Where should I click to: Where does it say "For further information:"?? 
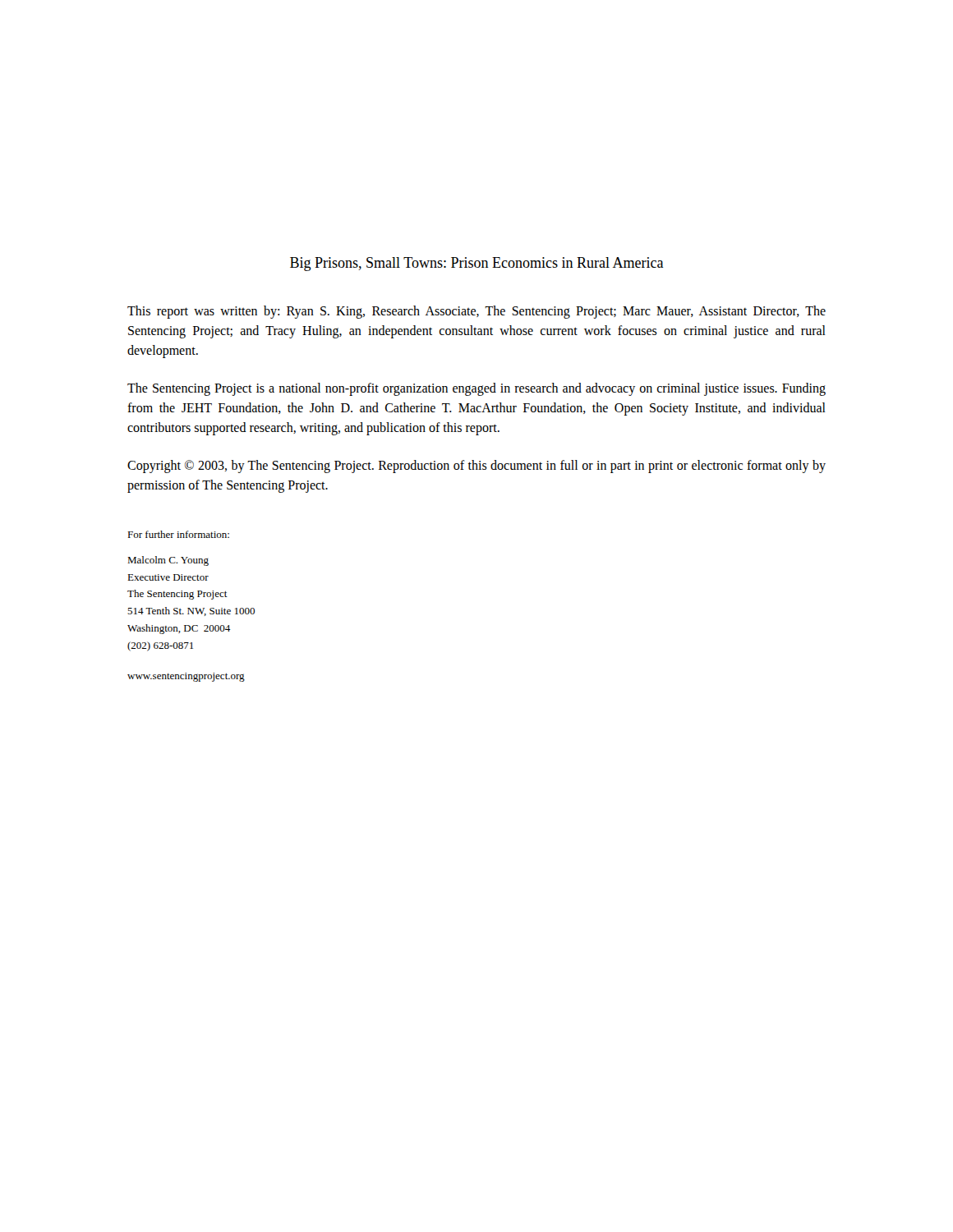179,534
